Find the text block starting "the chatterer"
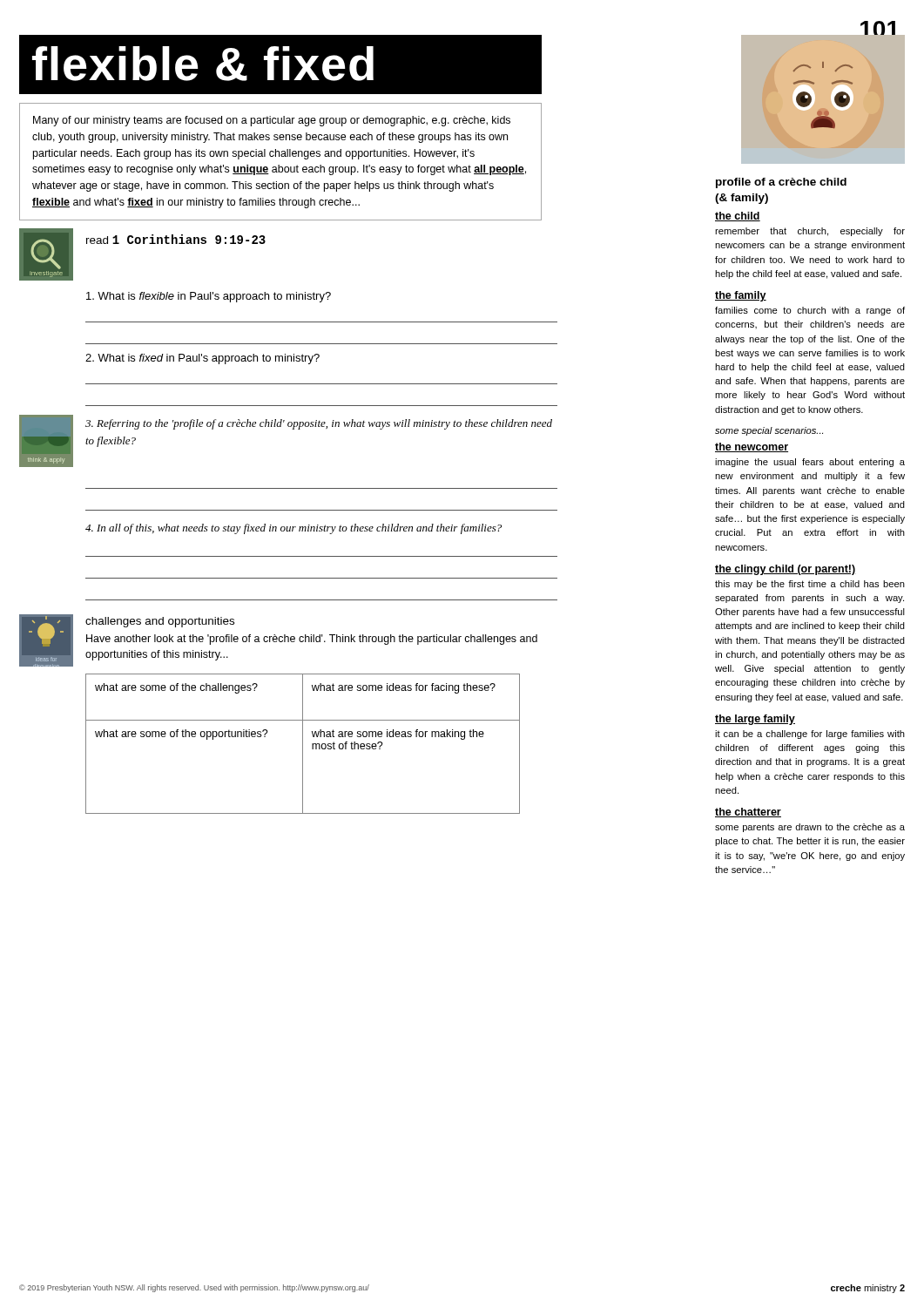This screenshot has width=924, height=1307. click(x=748, y=812)
